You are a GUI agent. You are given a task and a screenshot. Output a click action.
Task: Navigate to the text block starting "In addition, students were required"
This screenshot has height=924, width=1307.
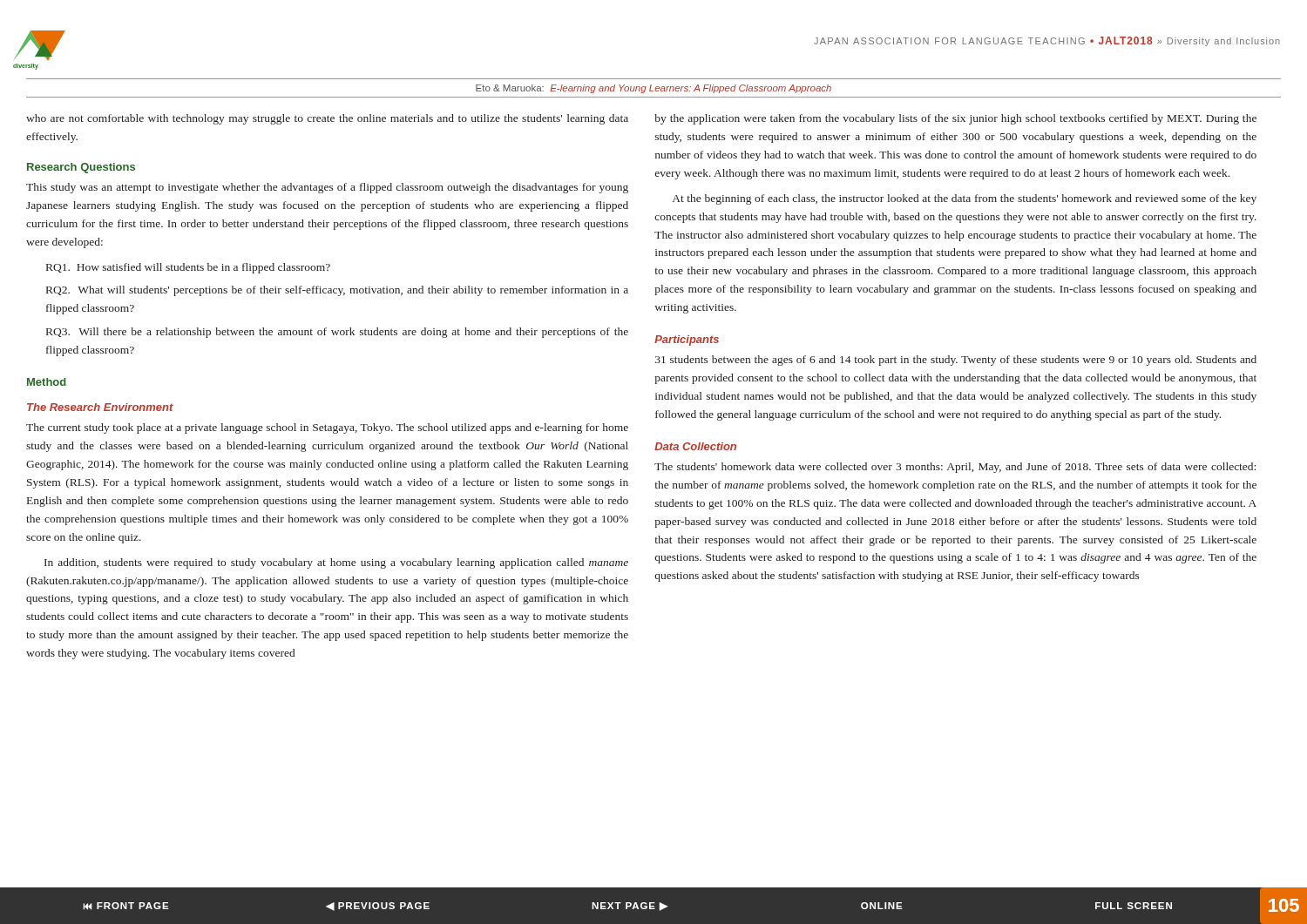327,607
